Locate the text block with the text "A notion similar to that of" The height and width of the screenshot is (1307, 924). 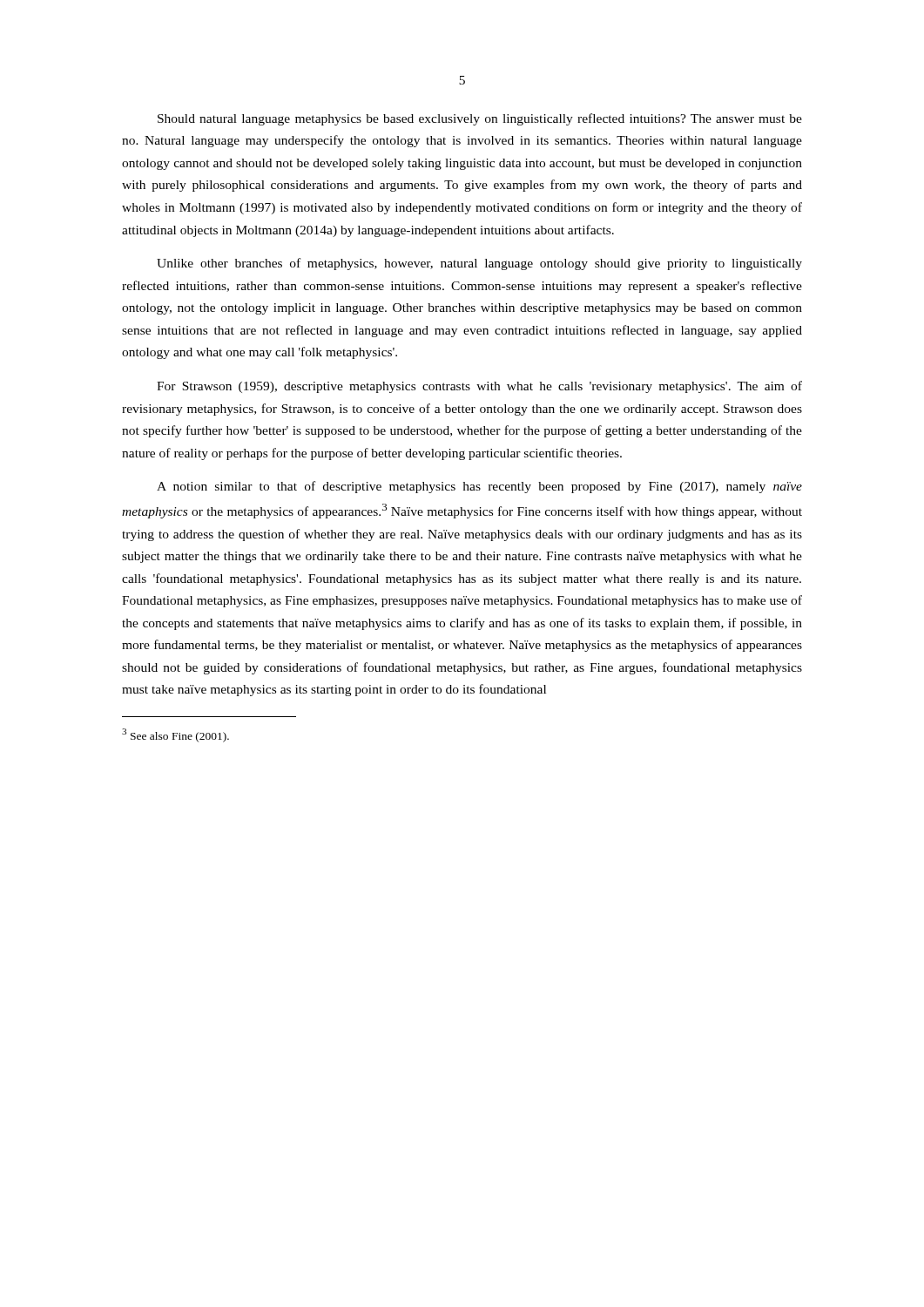[462, 588]
